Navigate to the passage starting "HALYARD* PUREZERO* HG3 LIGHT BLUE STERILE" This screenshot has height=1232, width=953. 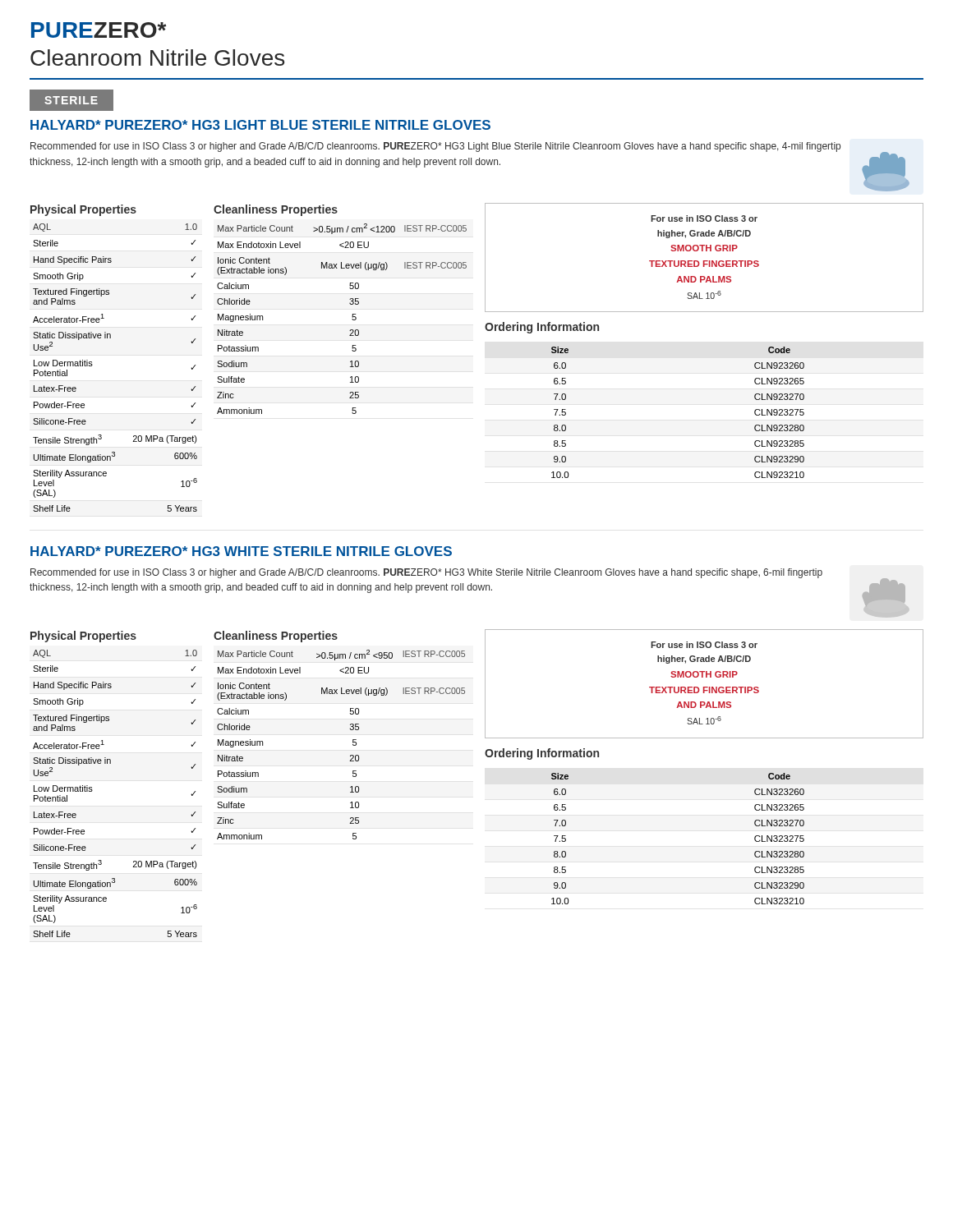click(x=260, y=125)
